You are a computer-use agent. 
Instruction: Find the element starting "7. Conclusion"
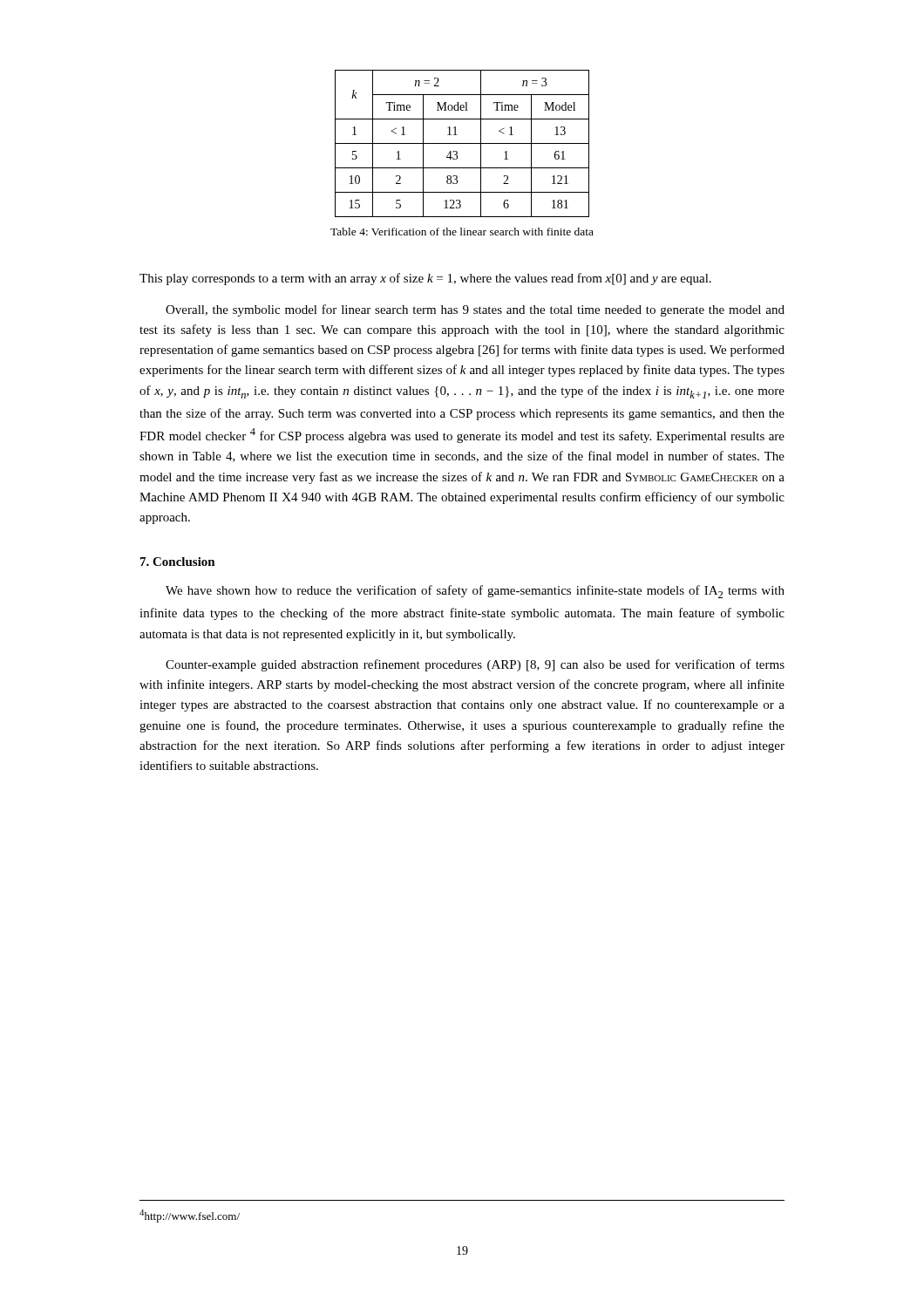[x=177, y=562]
